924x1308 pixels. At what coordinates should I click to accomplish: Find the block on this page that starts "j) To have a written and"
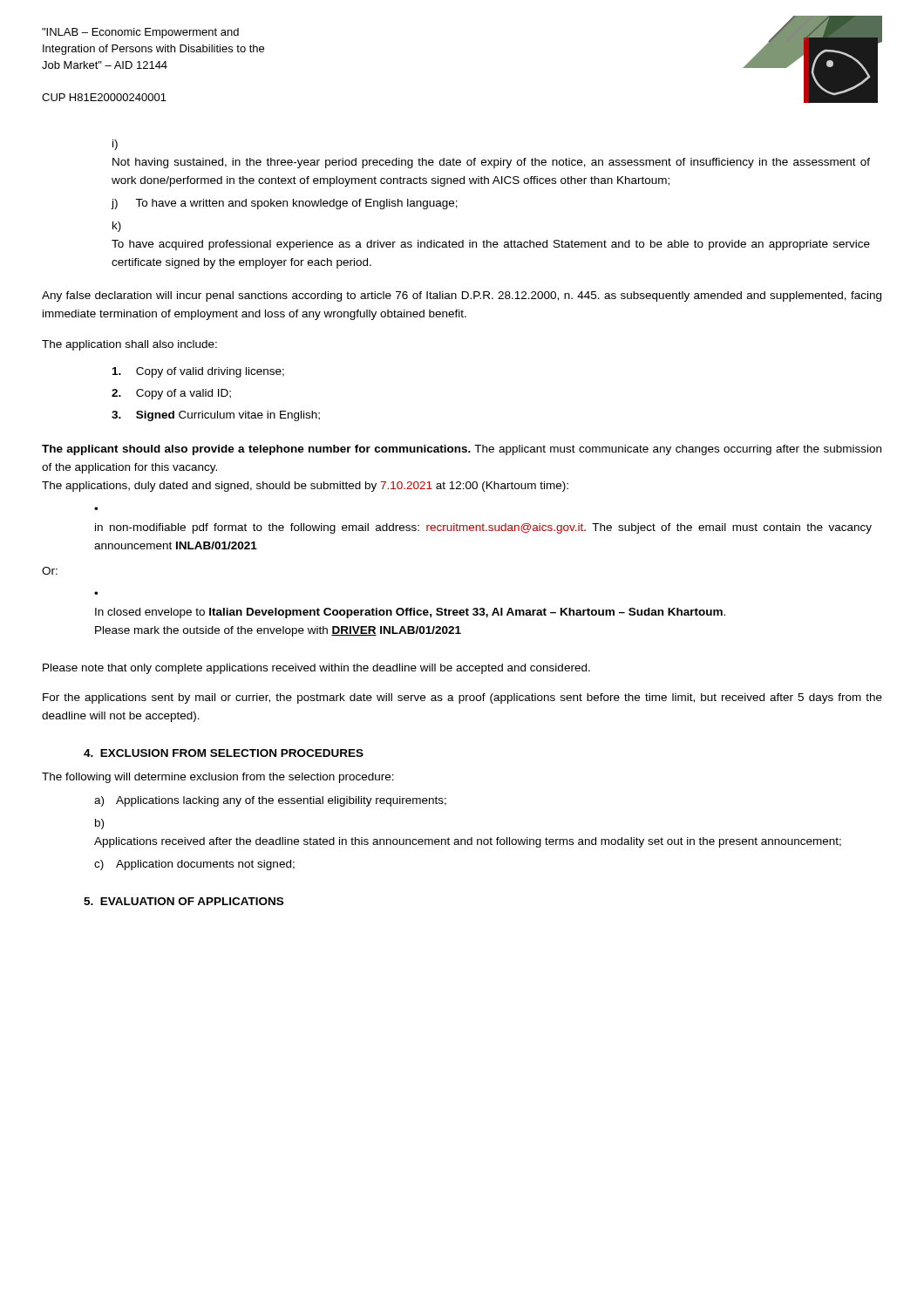click(x=285, y=203)
